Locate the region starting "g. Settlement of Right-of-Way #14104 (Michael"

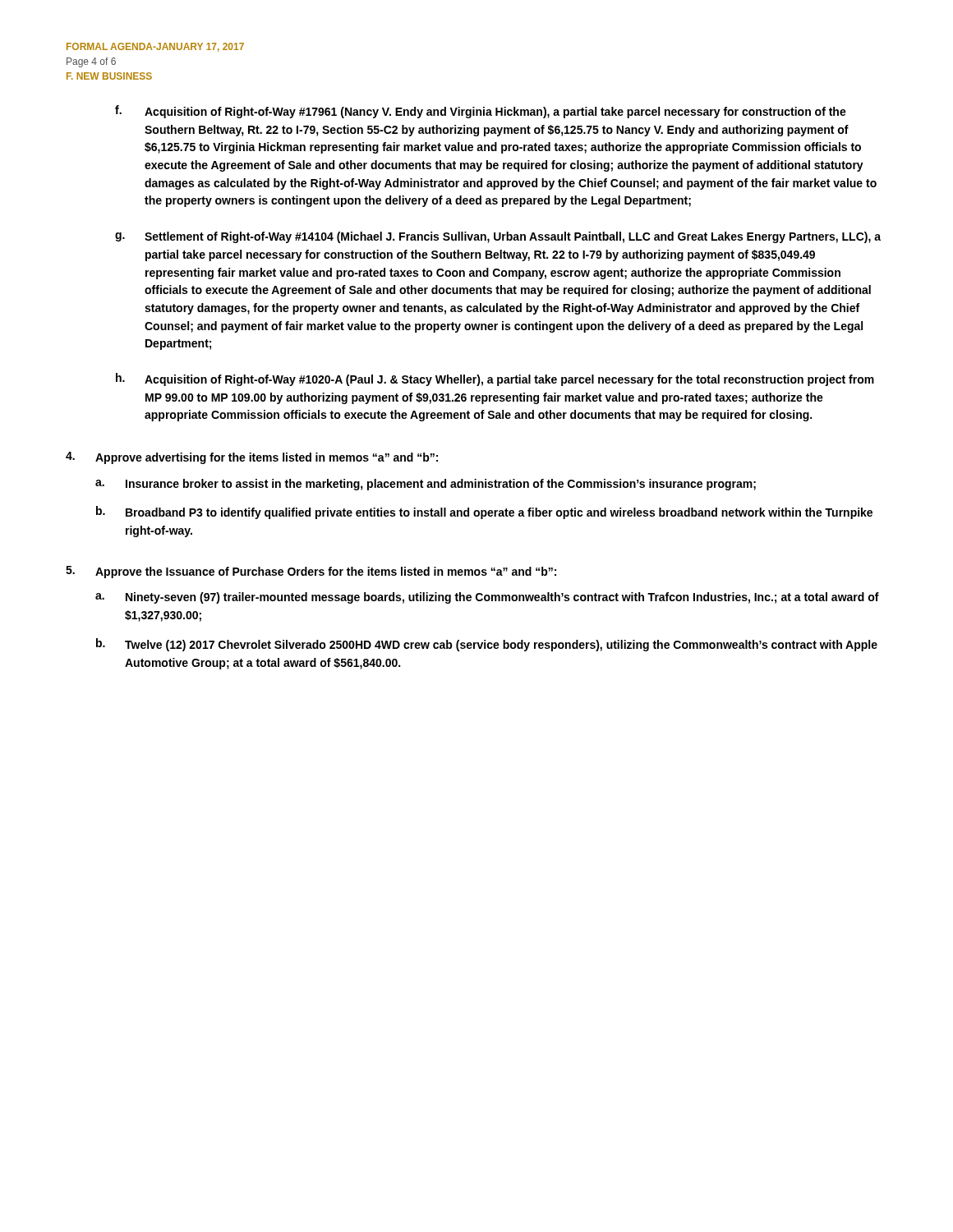pos(501,291)
